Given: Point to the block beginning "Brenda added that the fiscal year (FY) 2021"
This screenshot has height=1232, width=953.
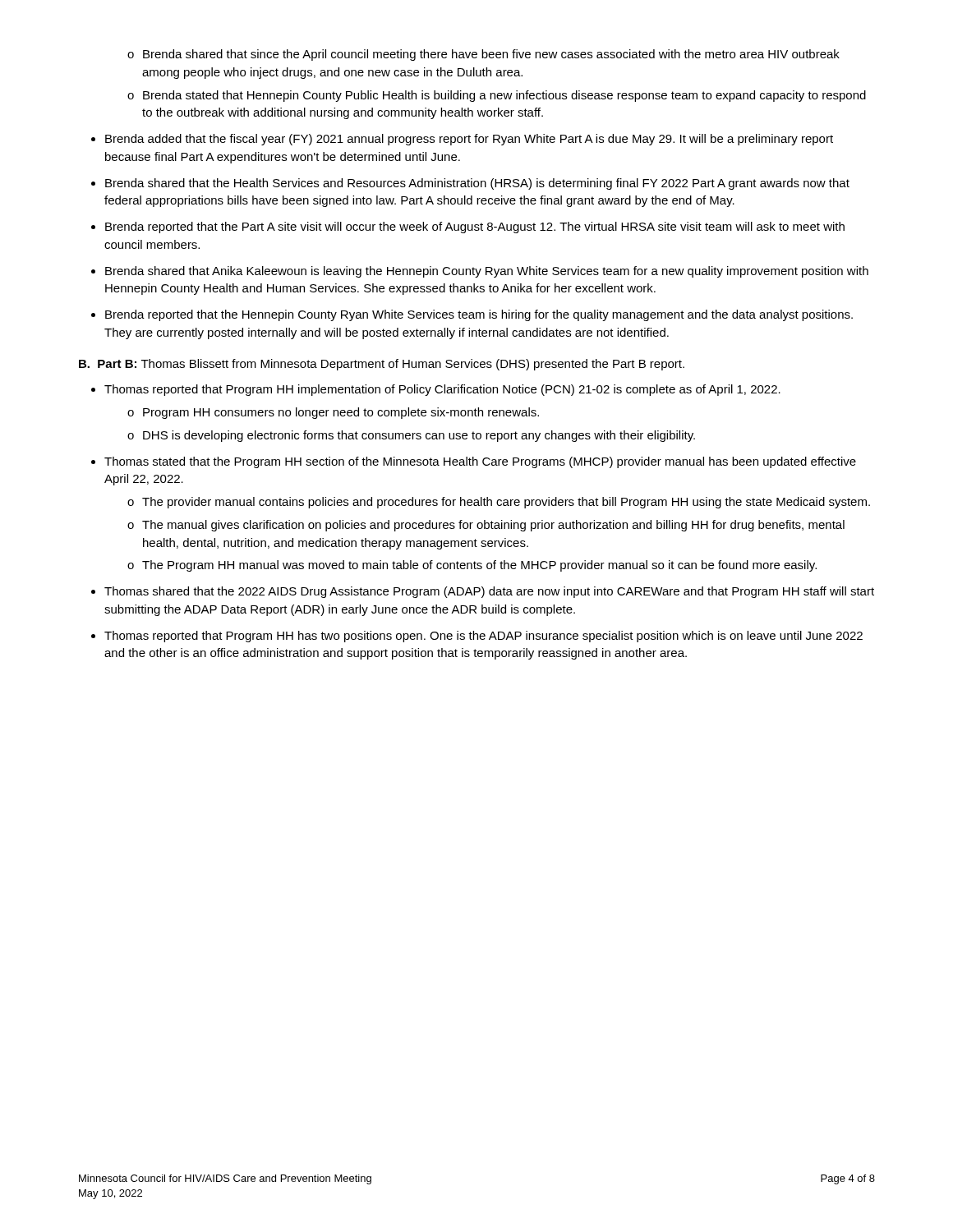Looking at the screenshot, I should coord(469,147).
